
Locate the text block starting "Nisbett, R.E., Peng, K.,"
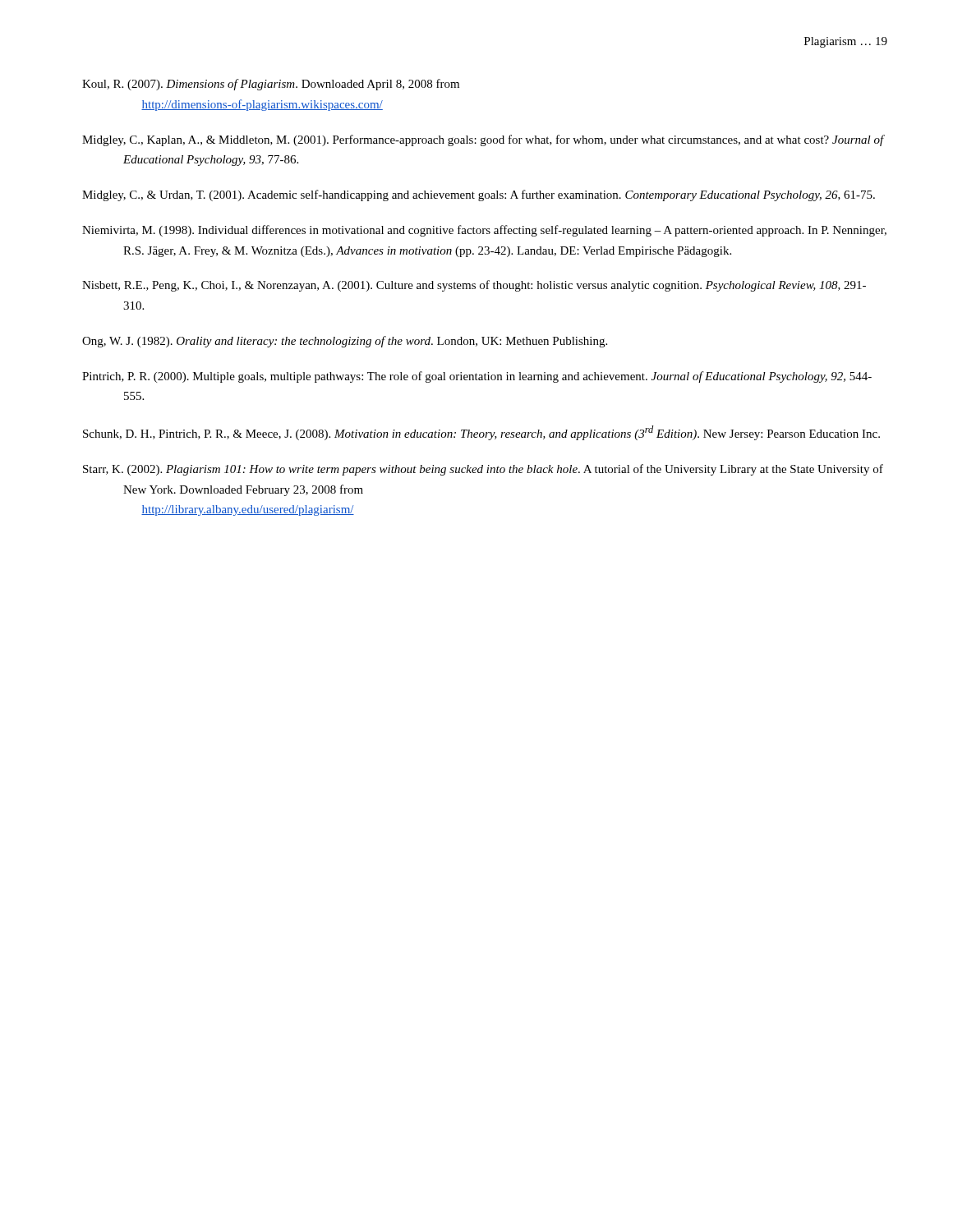(474, 295)
